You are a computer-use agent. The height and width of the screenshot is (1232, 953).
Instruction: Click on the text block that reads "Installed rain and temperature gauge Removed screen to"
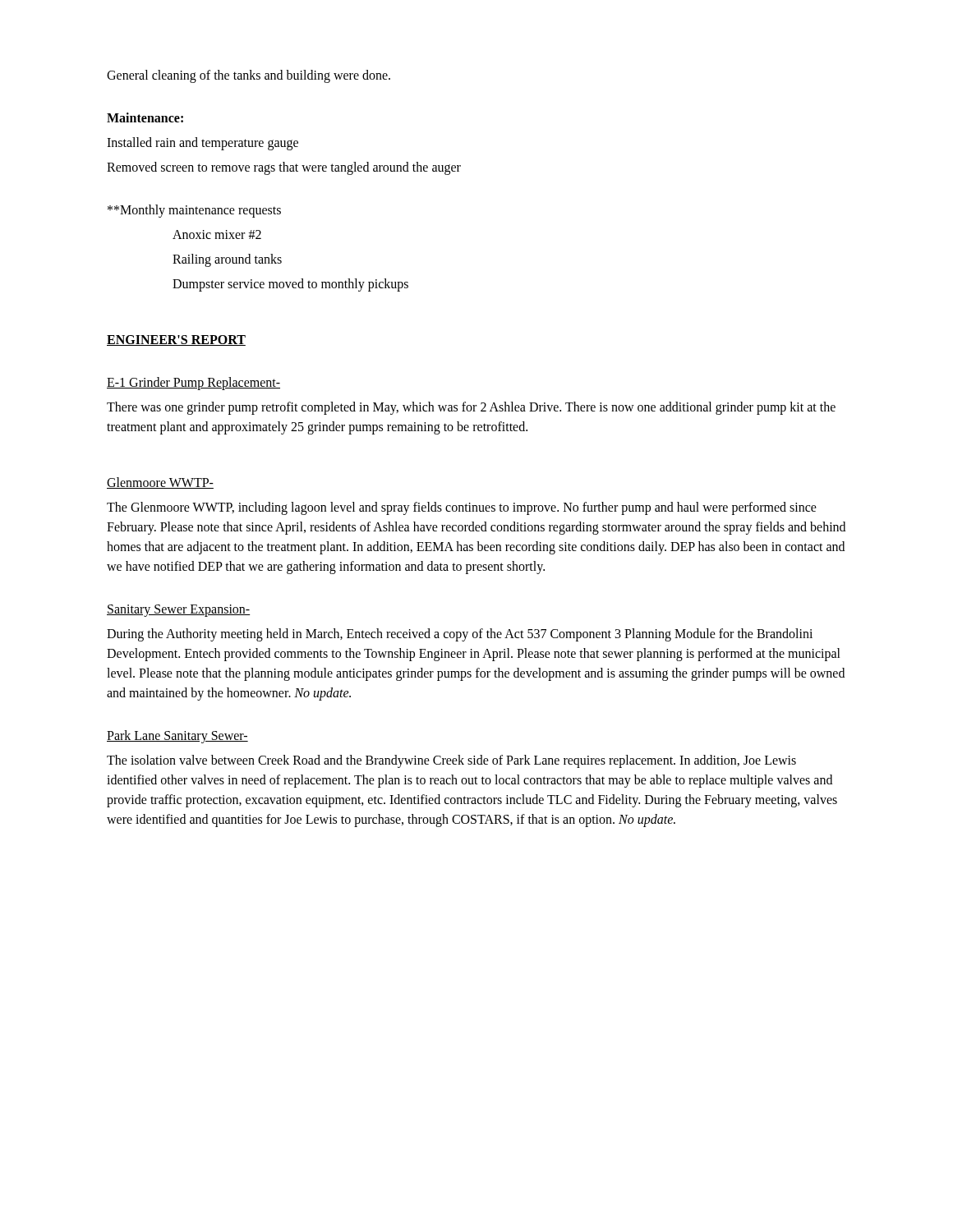pyautogui.click(x=203, y=144)
